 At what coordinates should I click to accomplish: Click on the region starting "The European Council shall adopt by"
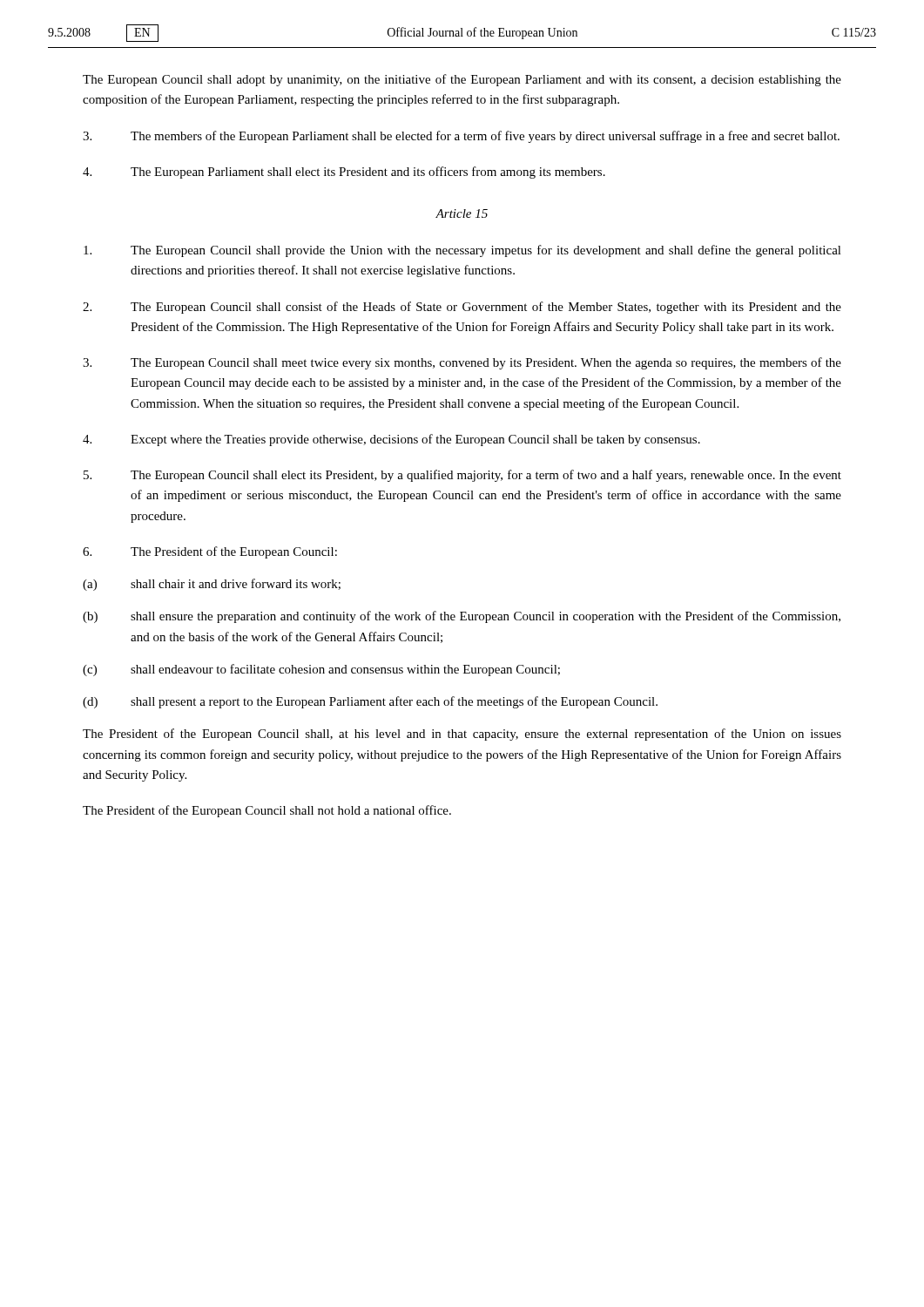pyautogui.click(x=462, y=89)
